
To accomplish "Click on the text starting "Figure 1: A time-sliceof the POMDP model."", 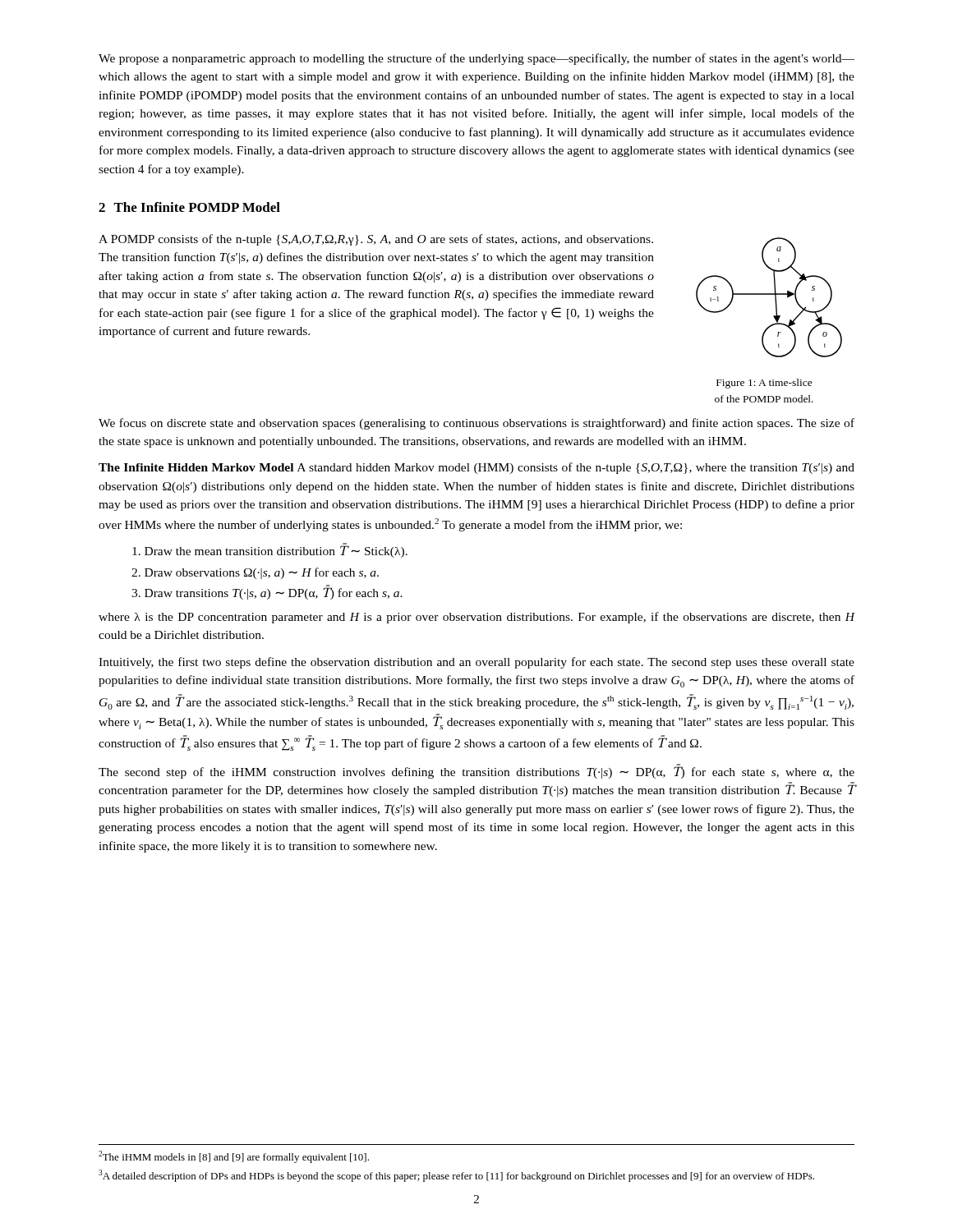I will 764,391.
